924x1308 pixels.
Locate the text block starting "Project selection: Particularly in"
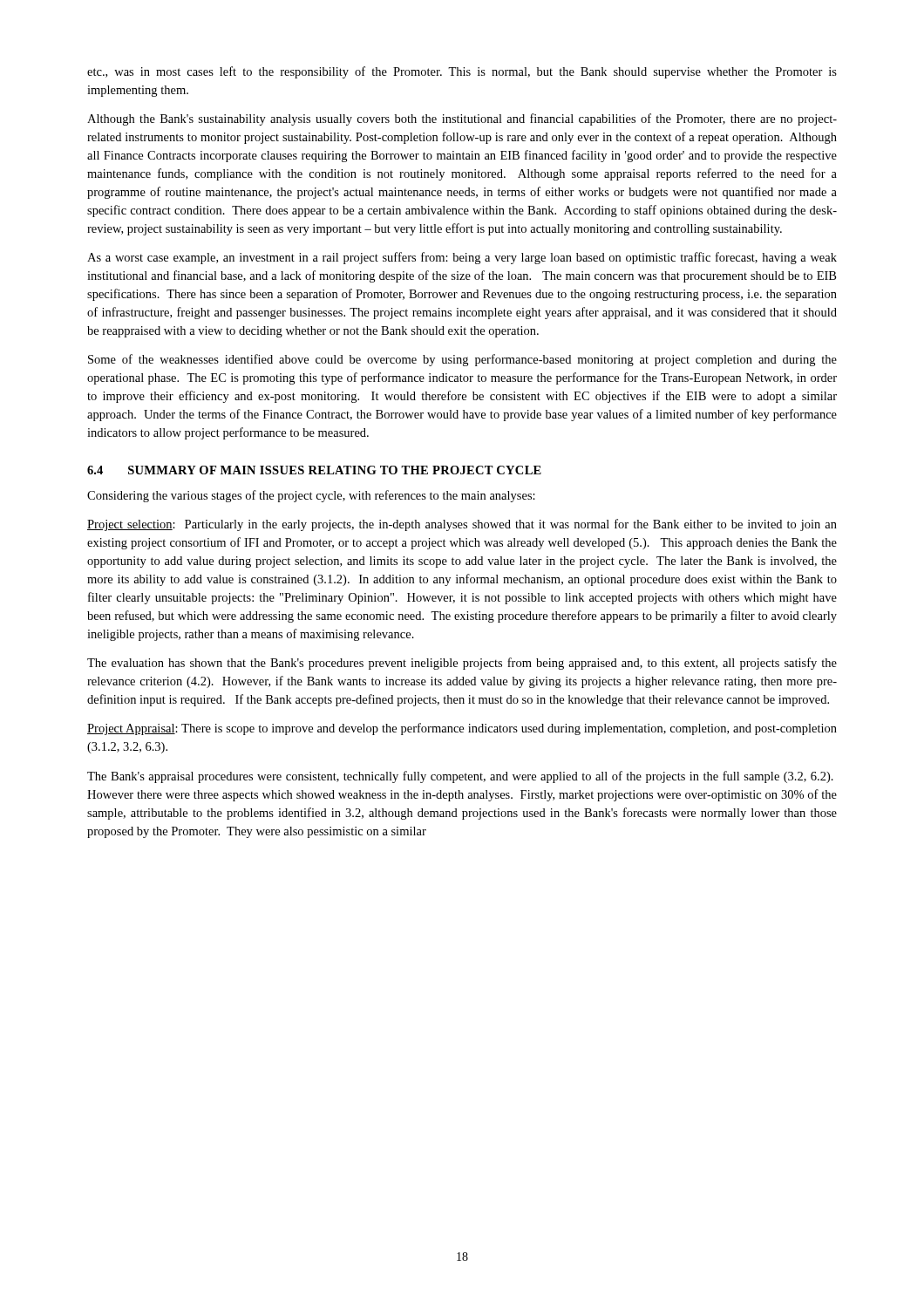pos(462,612)
